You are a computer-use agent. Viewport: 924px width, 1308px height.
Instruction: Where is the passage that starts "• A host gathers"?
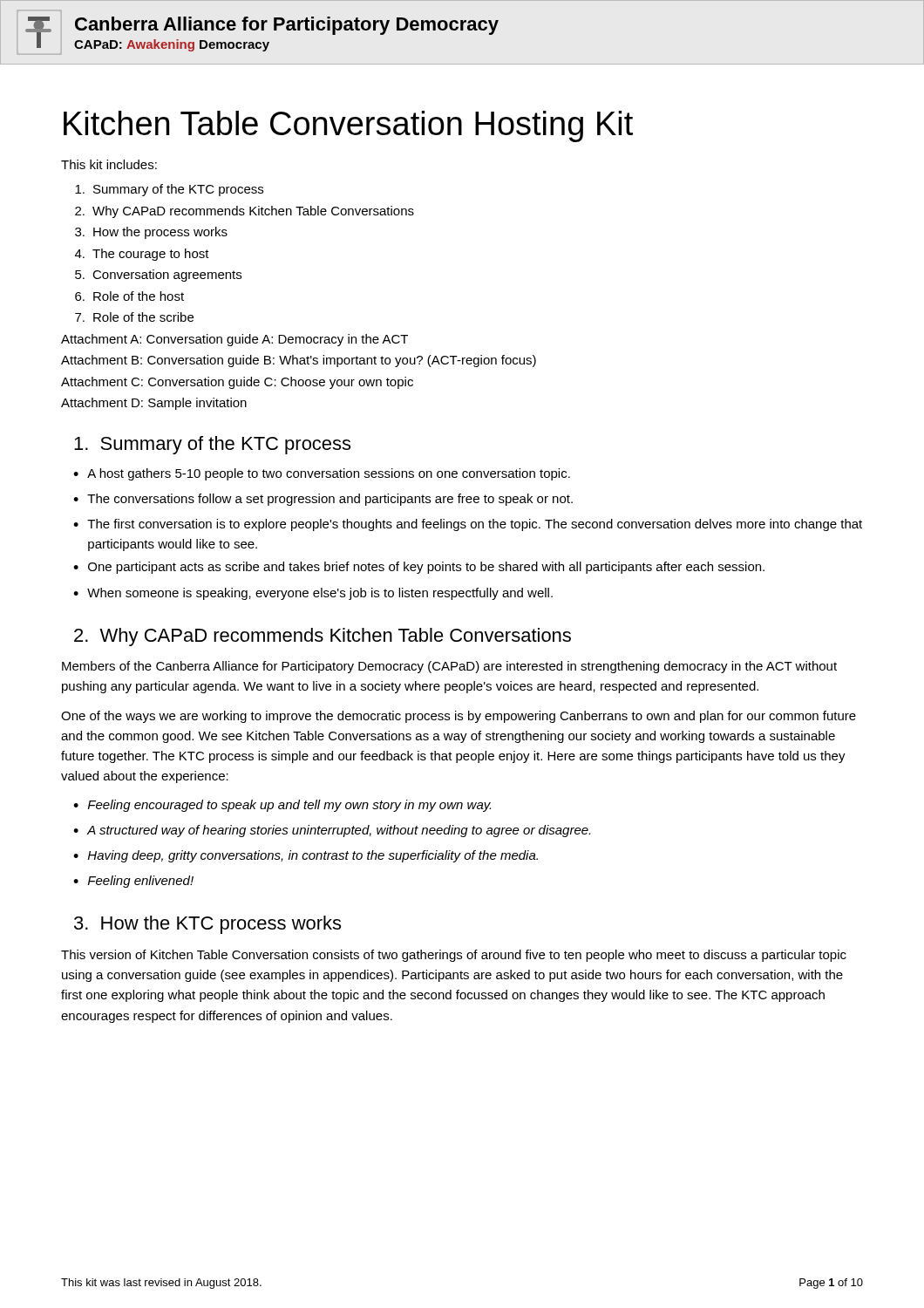click(x=322, y=475)
